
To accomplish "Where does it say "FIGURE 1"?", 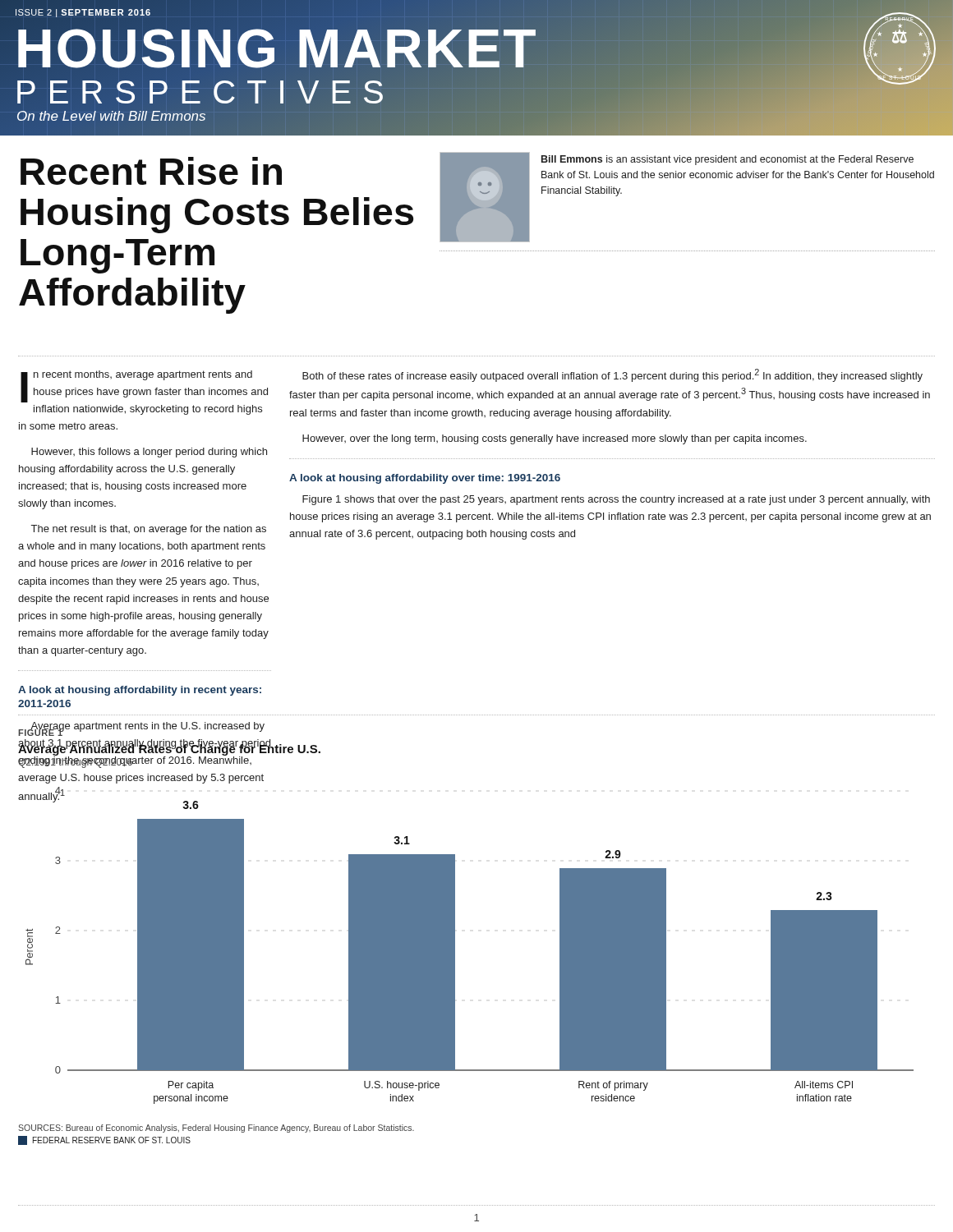I will pyautogui.click(x=41, y=733).
